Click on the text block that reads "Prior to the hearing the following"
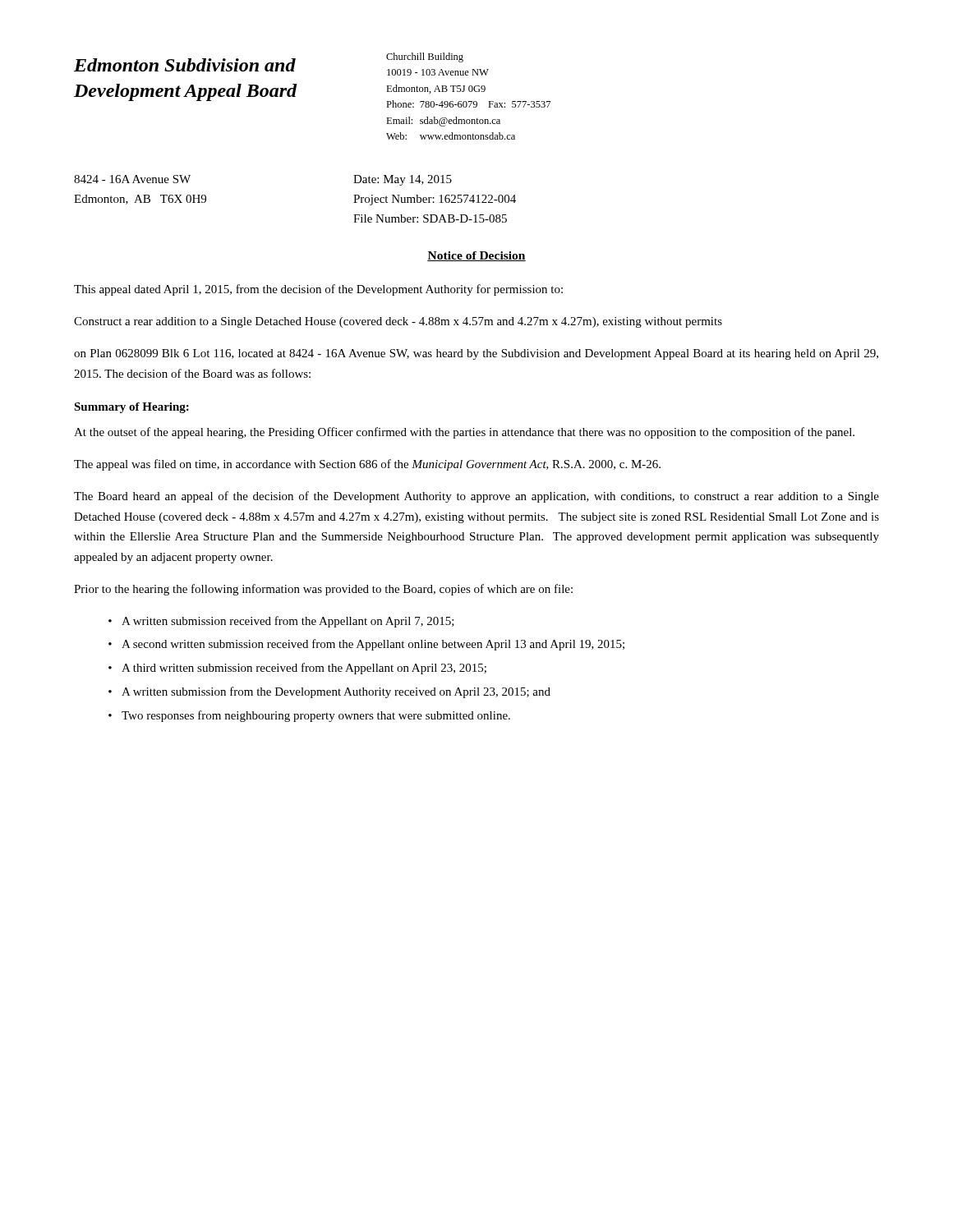953x1232 pixels. pyautogui.click(x=324, y=589)
